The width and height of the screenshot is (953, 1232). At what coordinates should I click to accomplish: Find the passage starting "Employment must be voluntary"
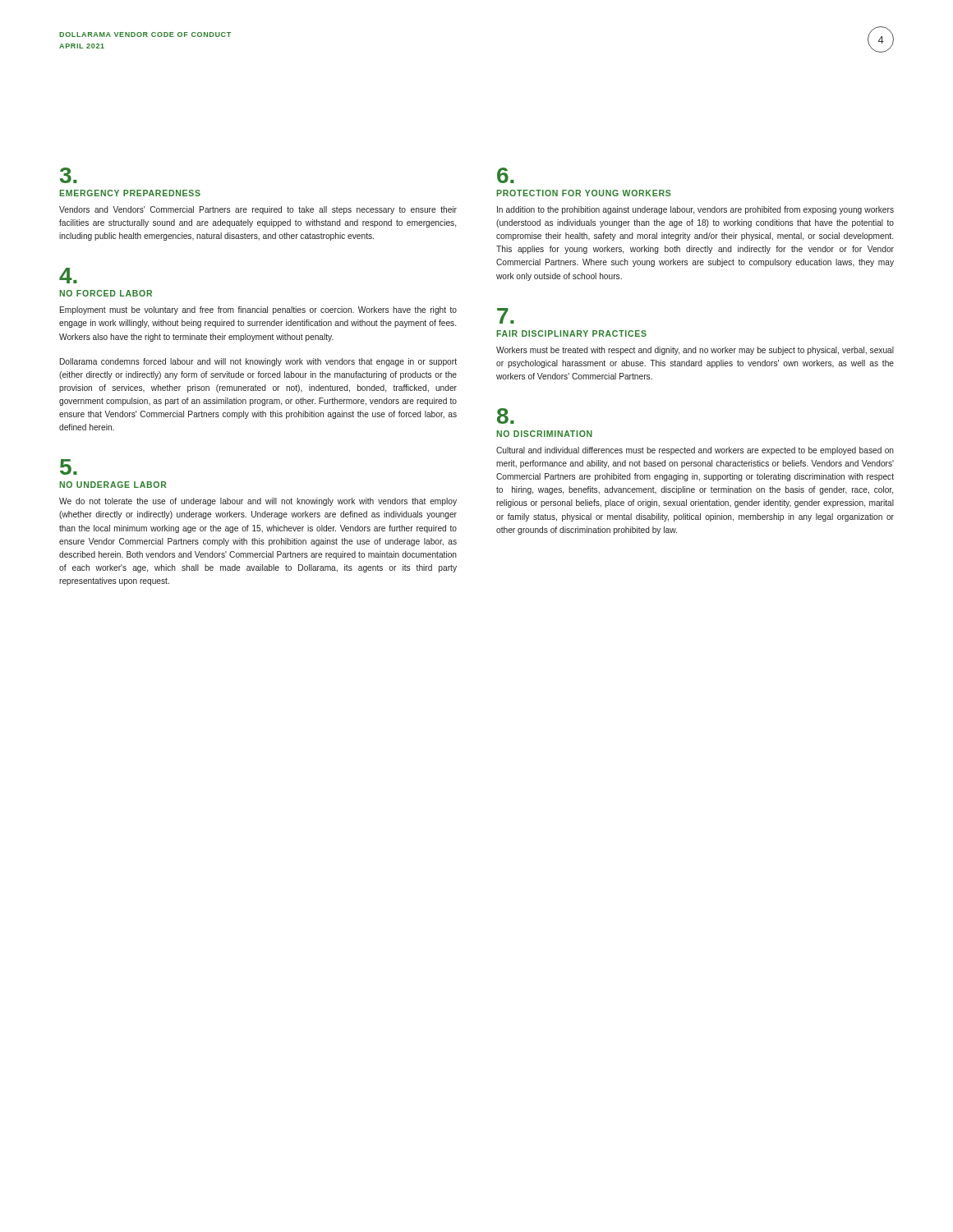258,324
